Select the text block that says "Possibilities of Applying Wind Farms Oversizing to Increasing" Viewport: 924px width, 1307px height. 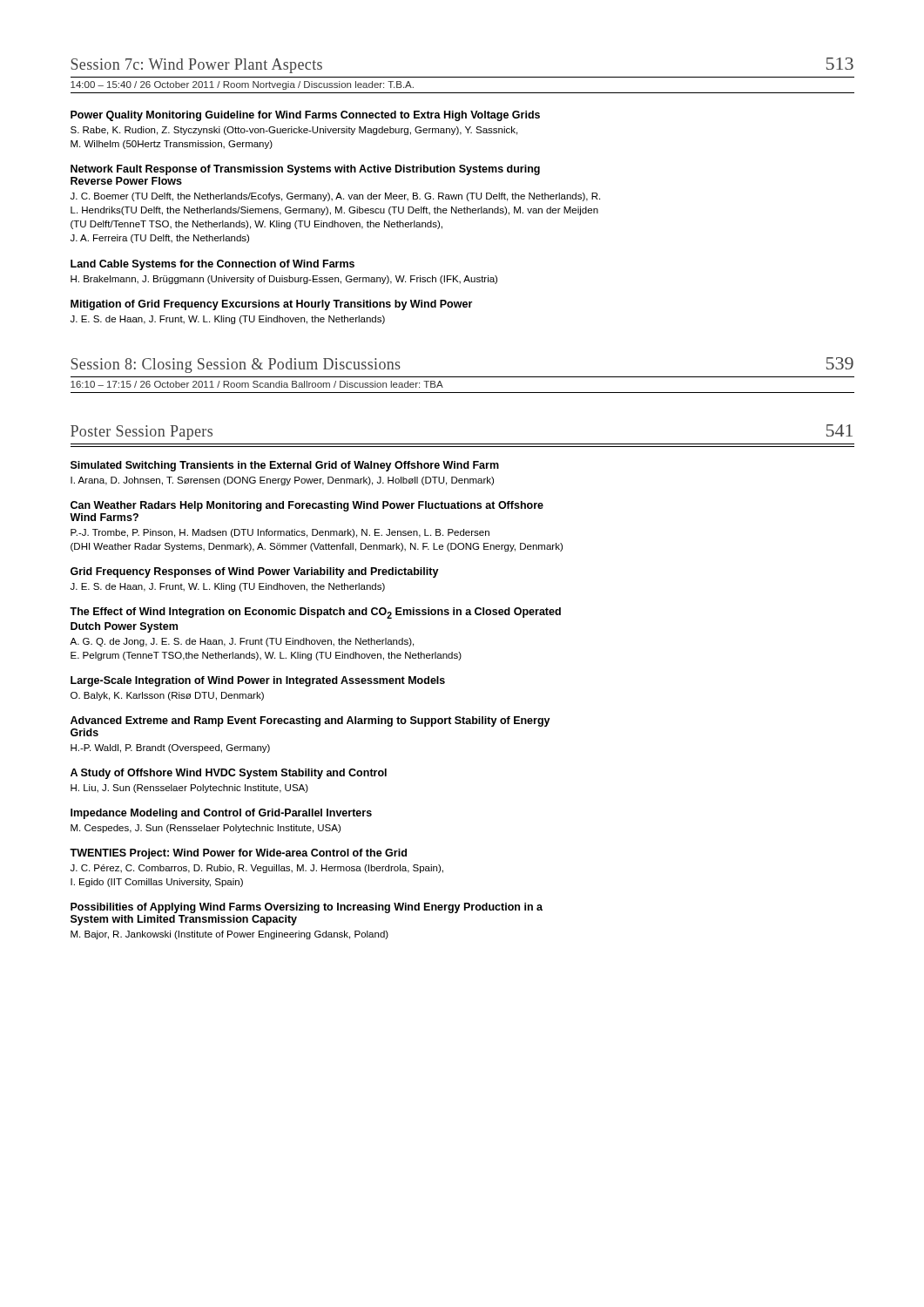(x=462, y=921)
